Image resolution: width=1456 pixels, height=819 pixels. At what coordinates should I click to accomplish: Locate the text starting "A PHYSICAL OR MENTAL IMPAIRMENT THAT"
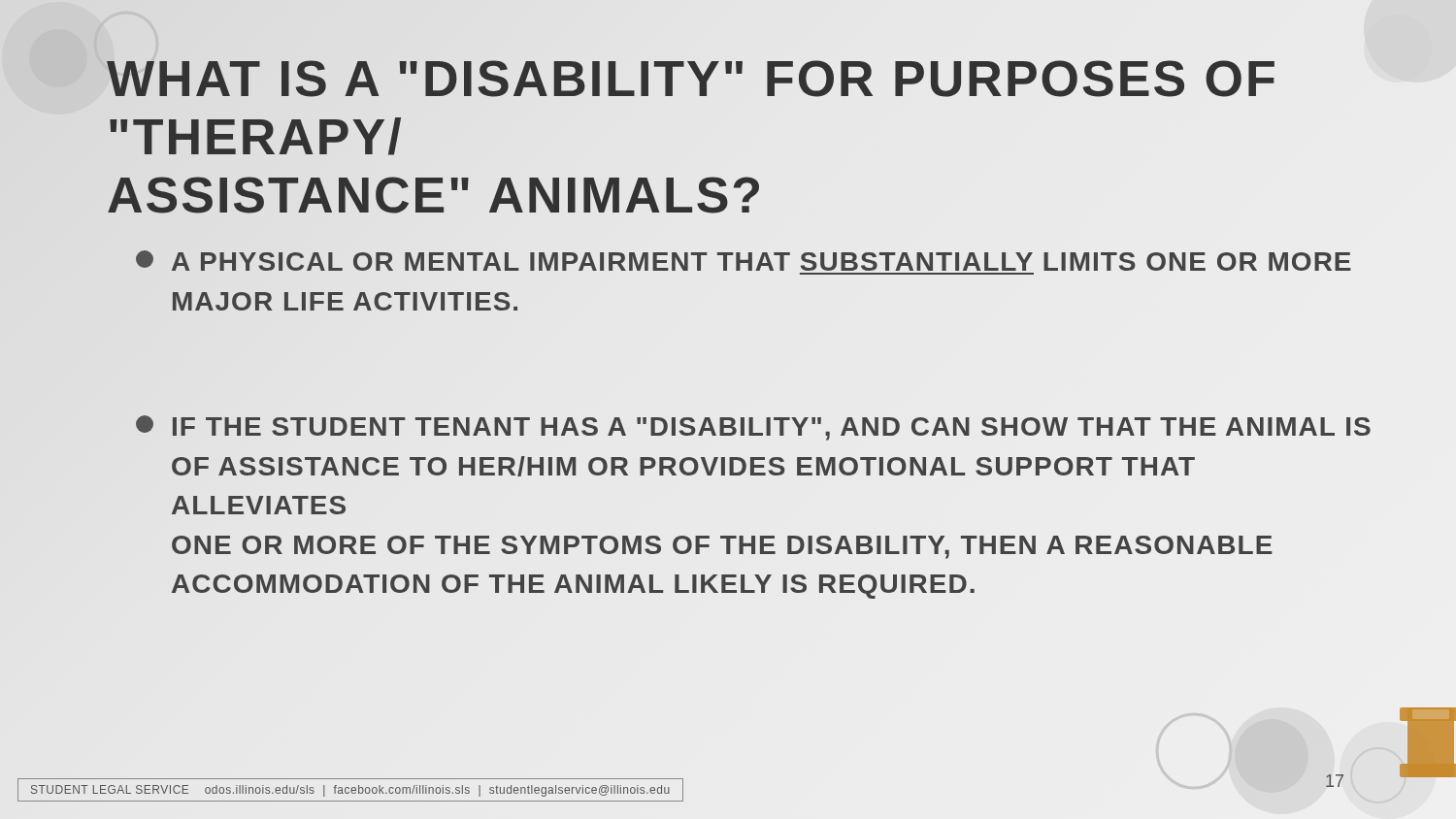[744, 261]
